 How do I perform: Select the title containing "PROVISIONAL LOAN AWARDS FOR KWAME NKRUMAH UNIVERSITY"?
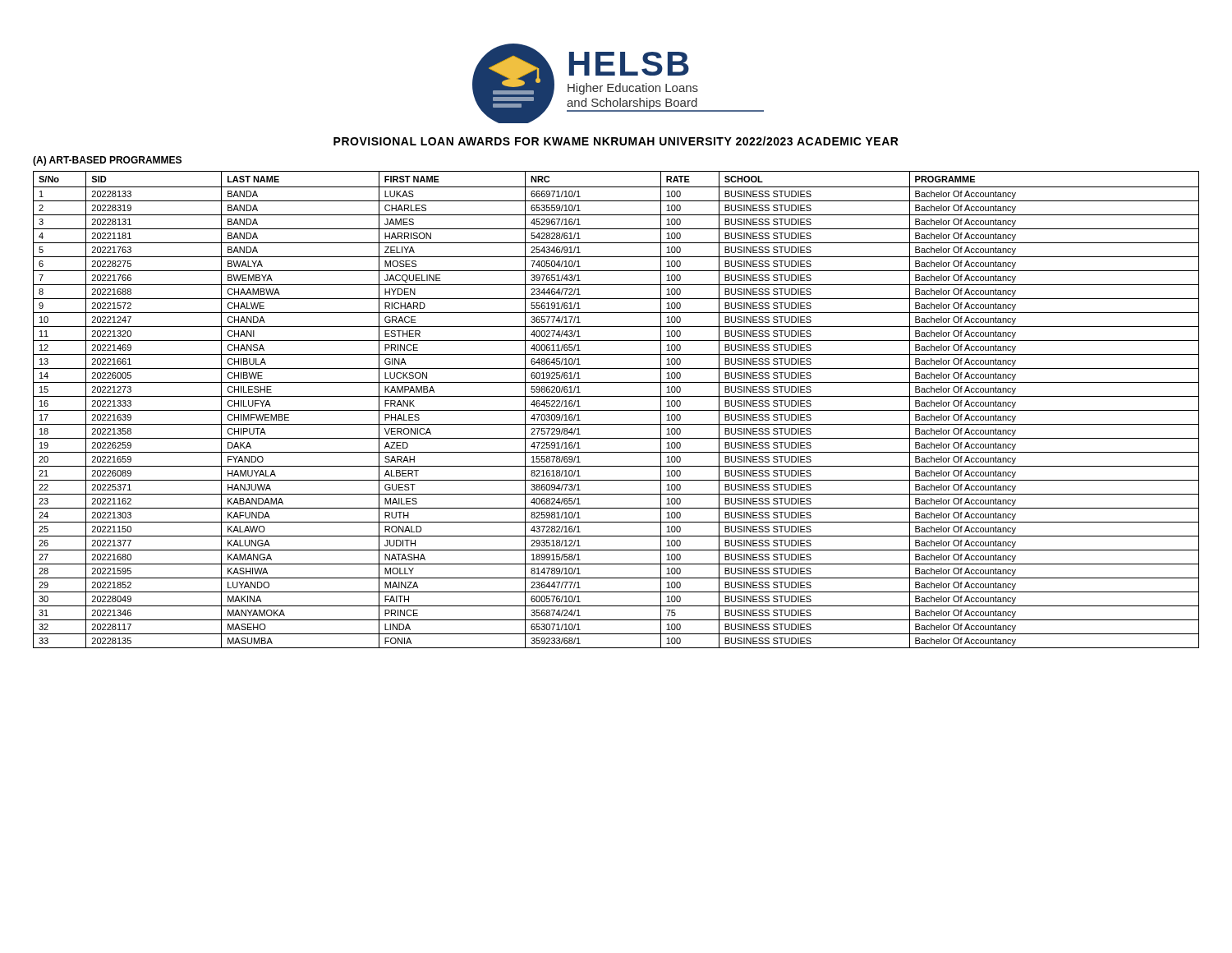[616, 141]
